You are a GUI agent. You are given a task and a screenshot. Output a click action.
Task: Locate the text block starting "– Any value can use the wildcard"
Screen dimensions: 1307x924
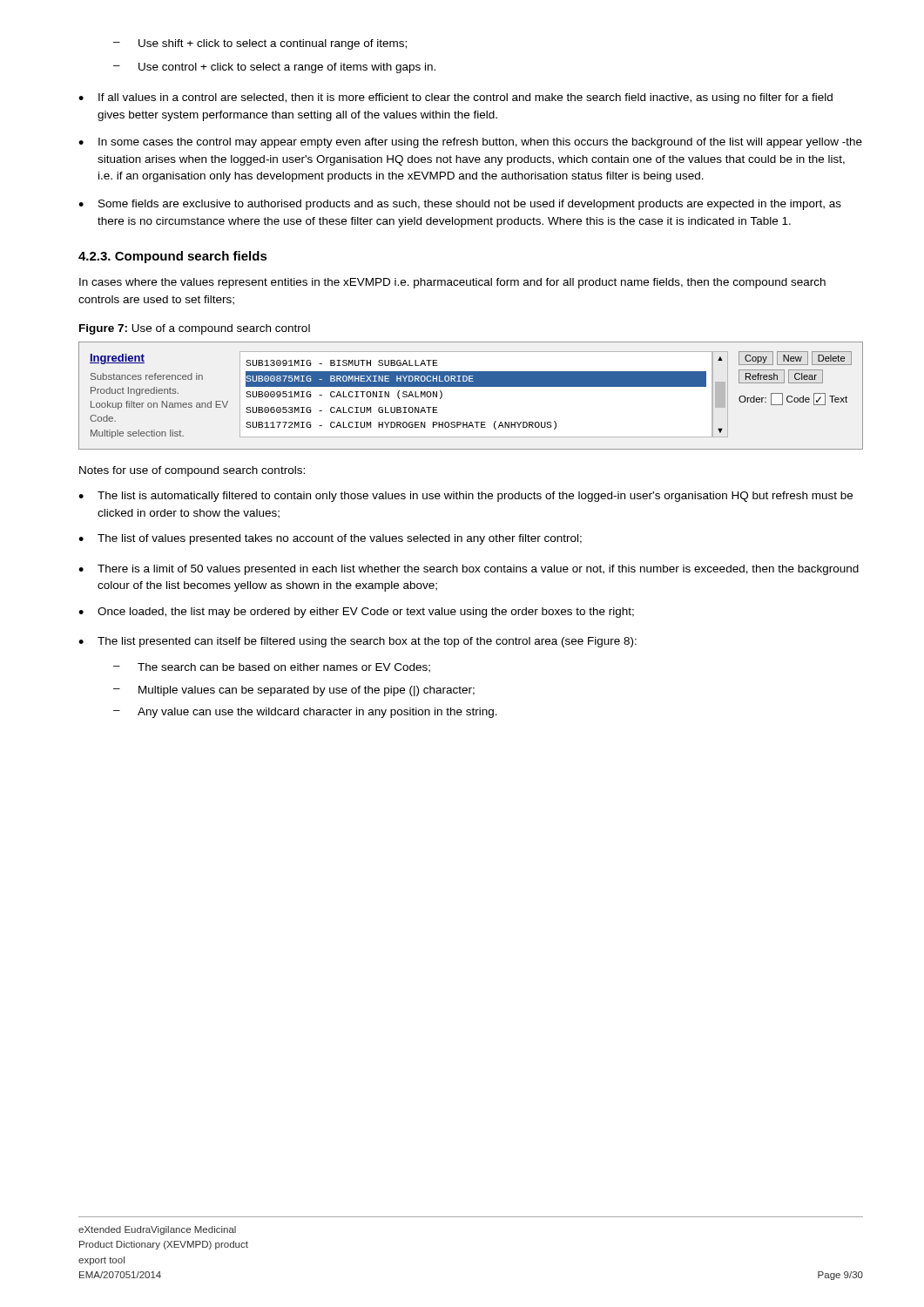pos(488,712)
